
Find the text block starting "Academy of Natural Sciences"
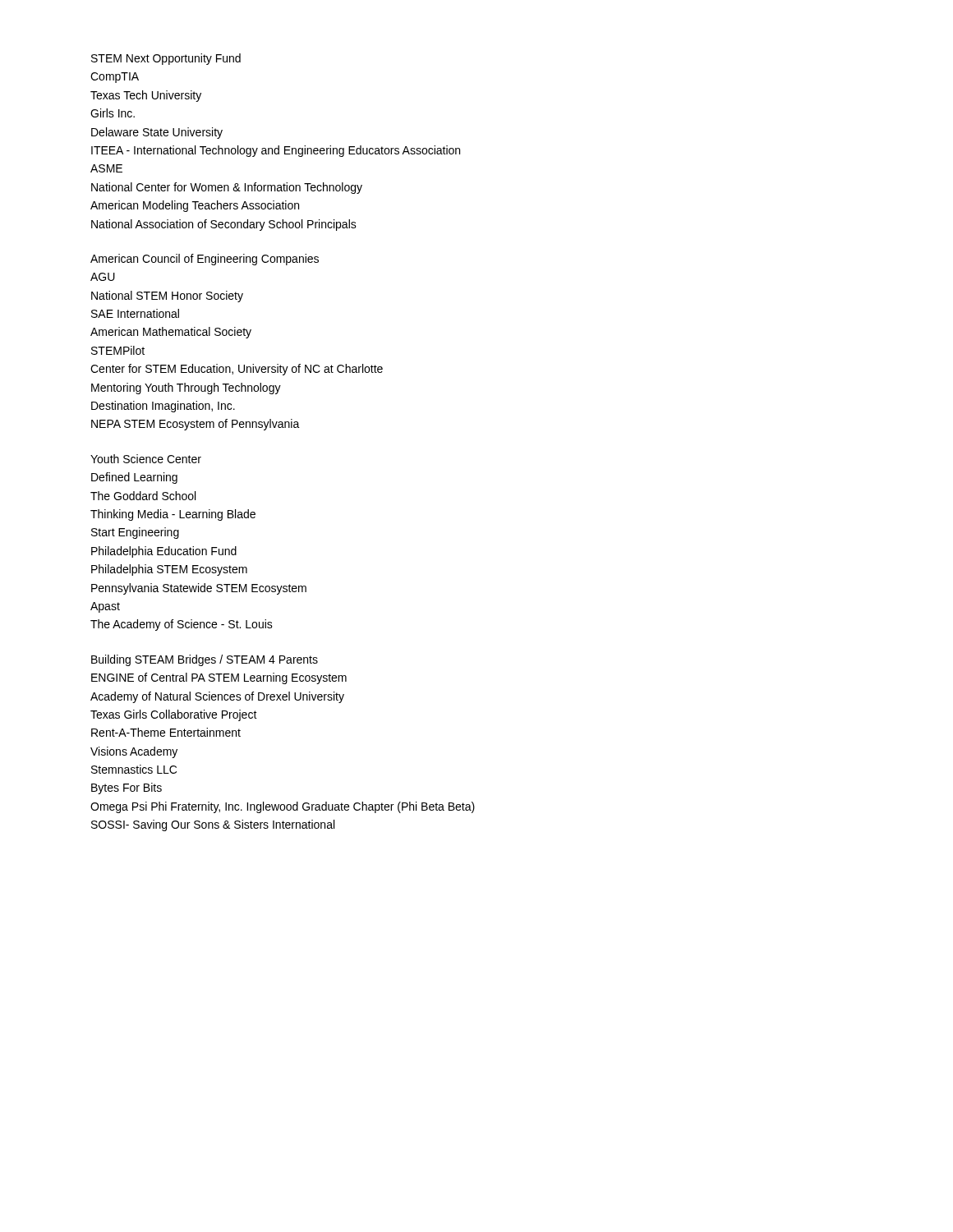point(217,697)
